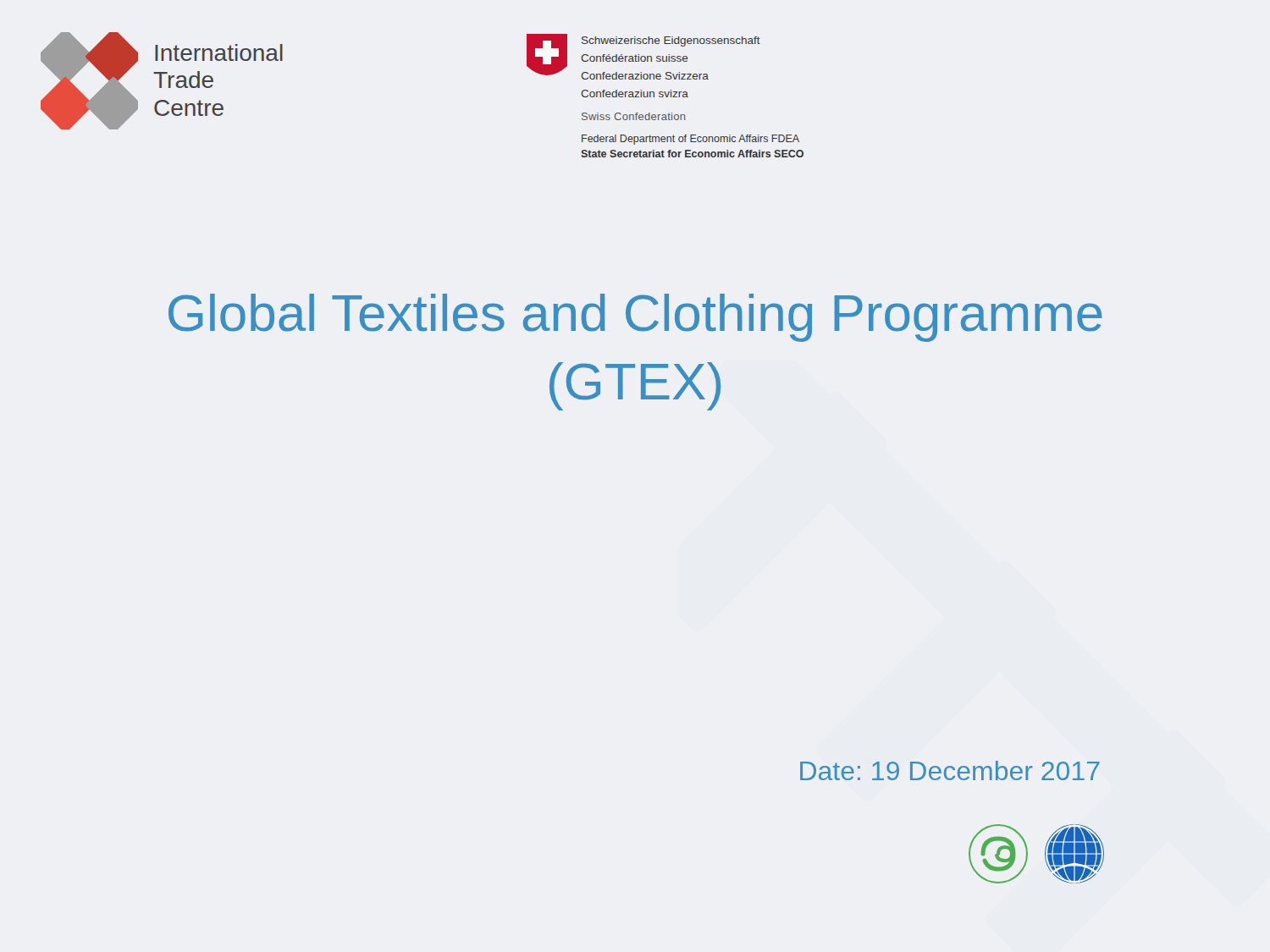Click on the block starting "Date: 19 December 2017"
This screenshot has width=1270, height=952.
949,771
